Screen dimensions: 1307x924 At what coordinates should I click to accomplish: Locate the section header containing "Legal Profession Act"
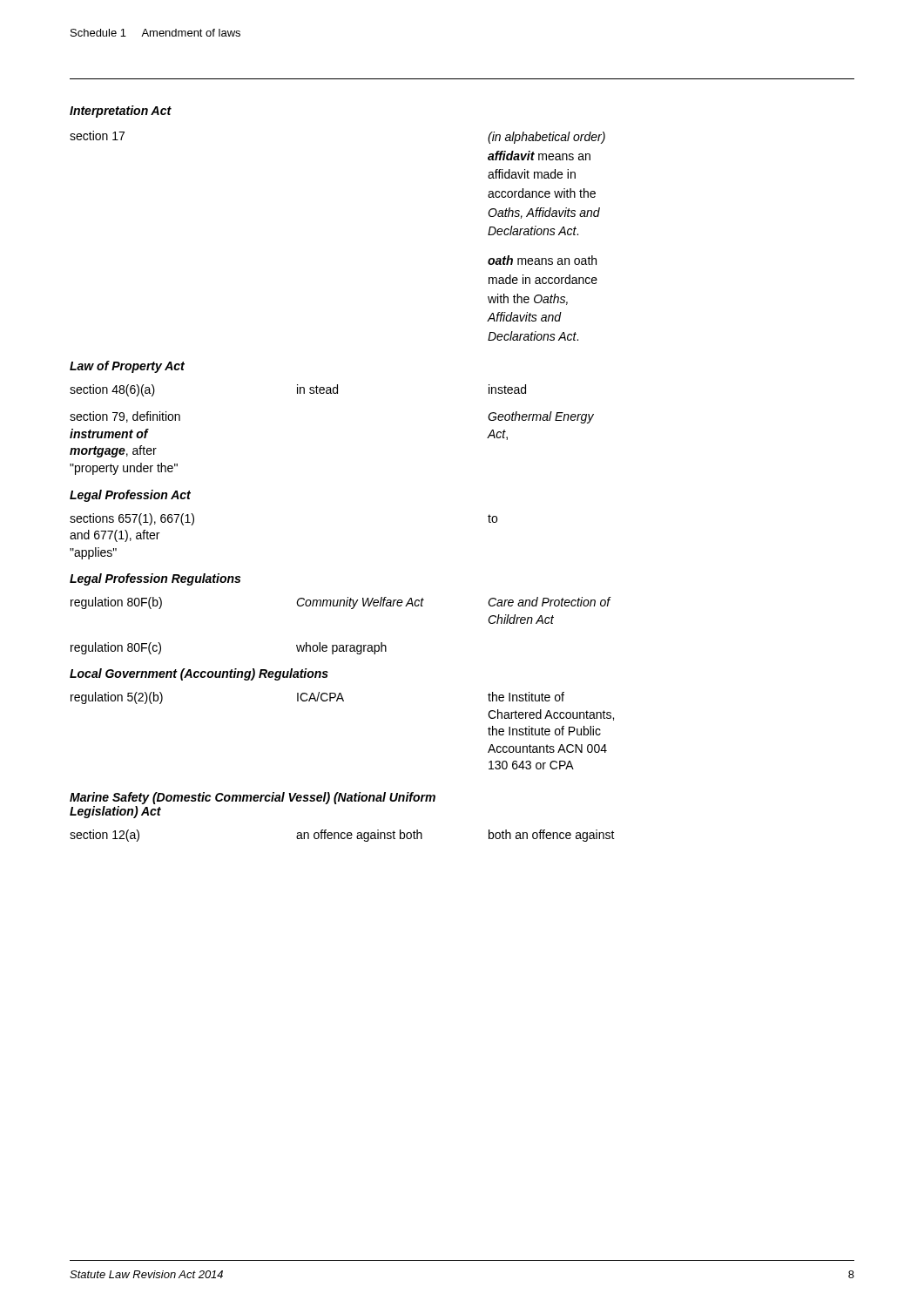click(130, 495)
